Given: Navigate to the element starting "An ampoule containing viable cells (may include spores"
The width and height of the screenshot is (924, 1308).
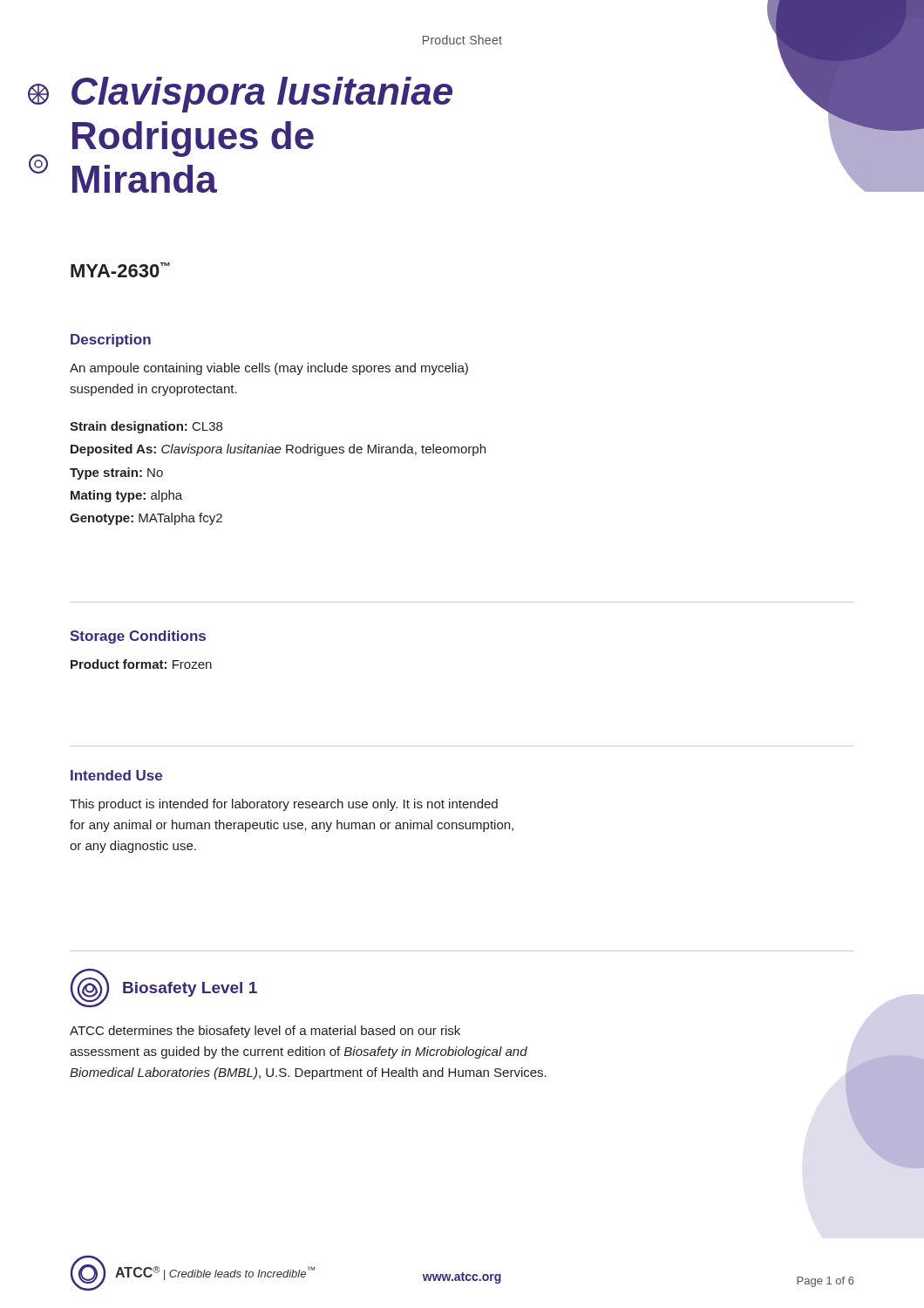Looking at the screenshot, I should [269, 378].
